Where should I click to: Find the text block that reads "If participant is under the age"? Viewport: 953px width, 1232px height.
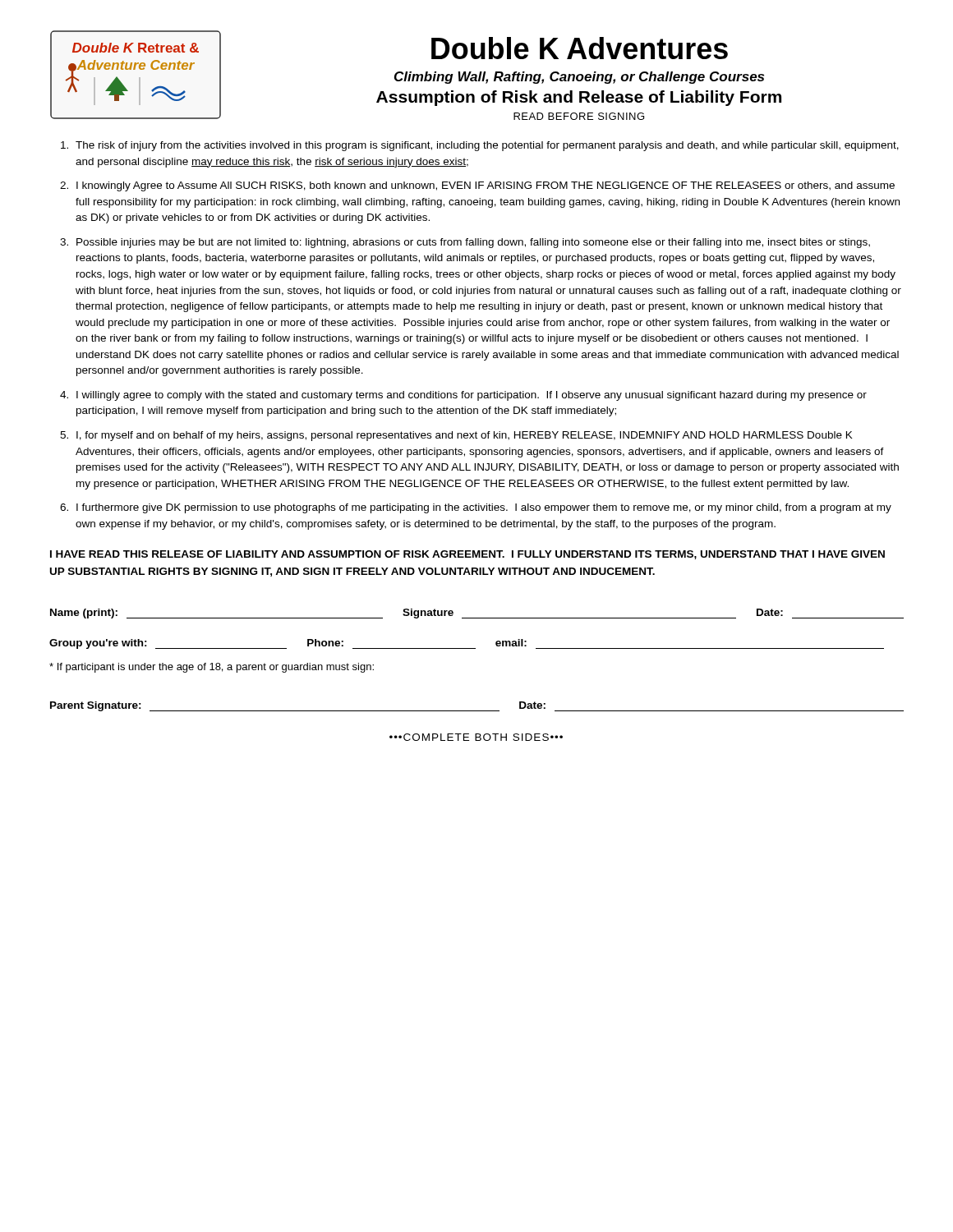(x=212, y=666)
